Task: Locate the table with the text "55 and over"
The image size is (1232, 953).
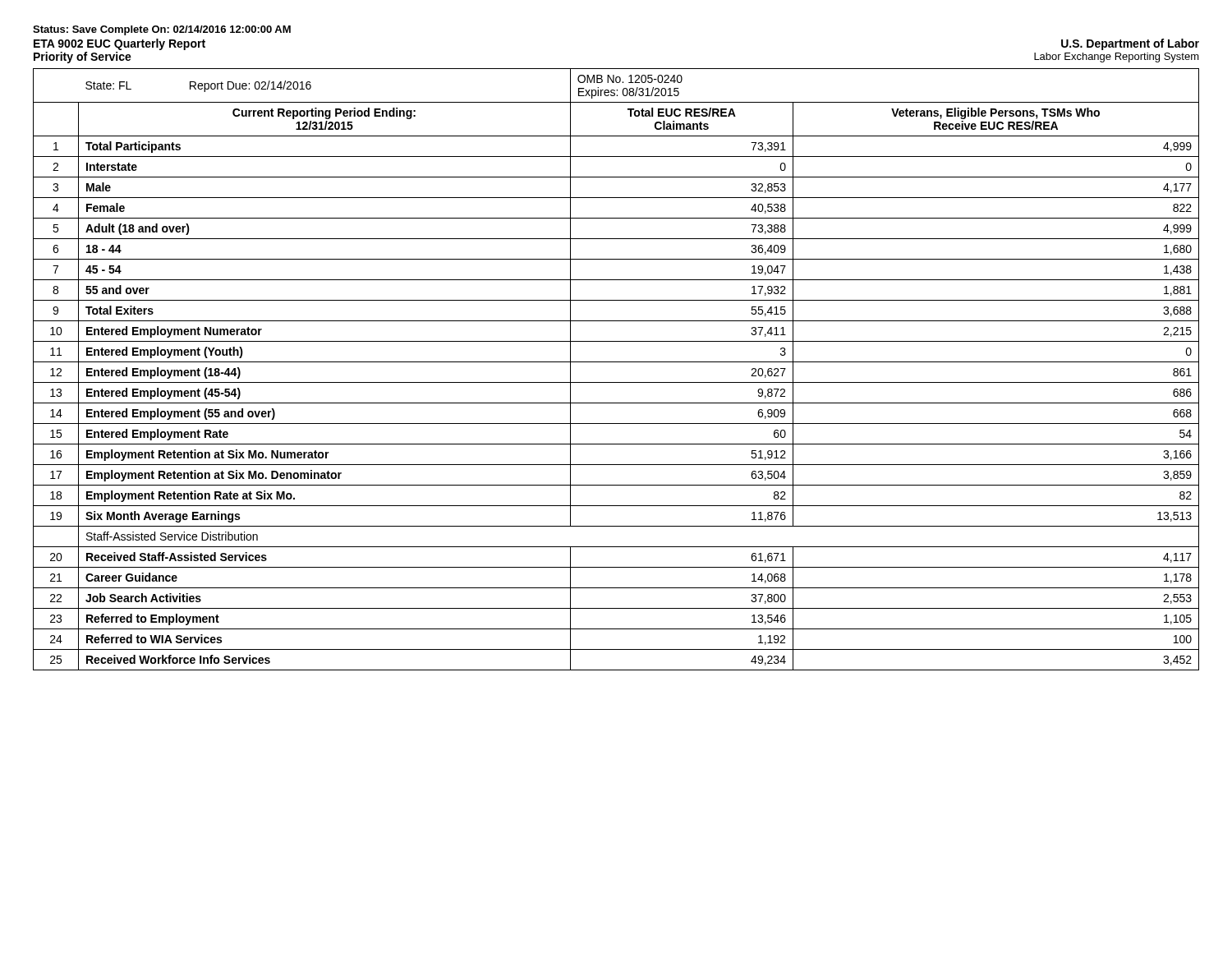Action: (616, 369)
